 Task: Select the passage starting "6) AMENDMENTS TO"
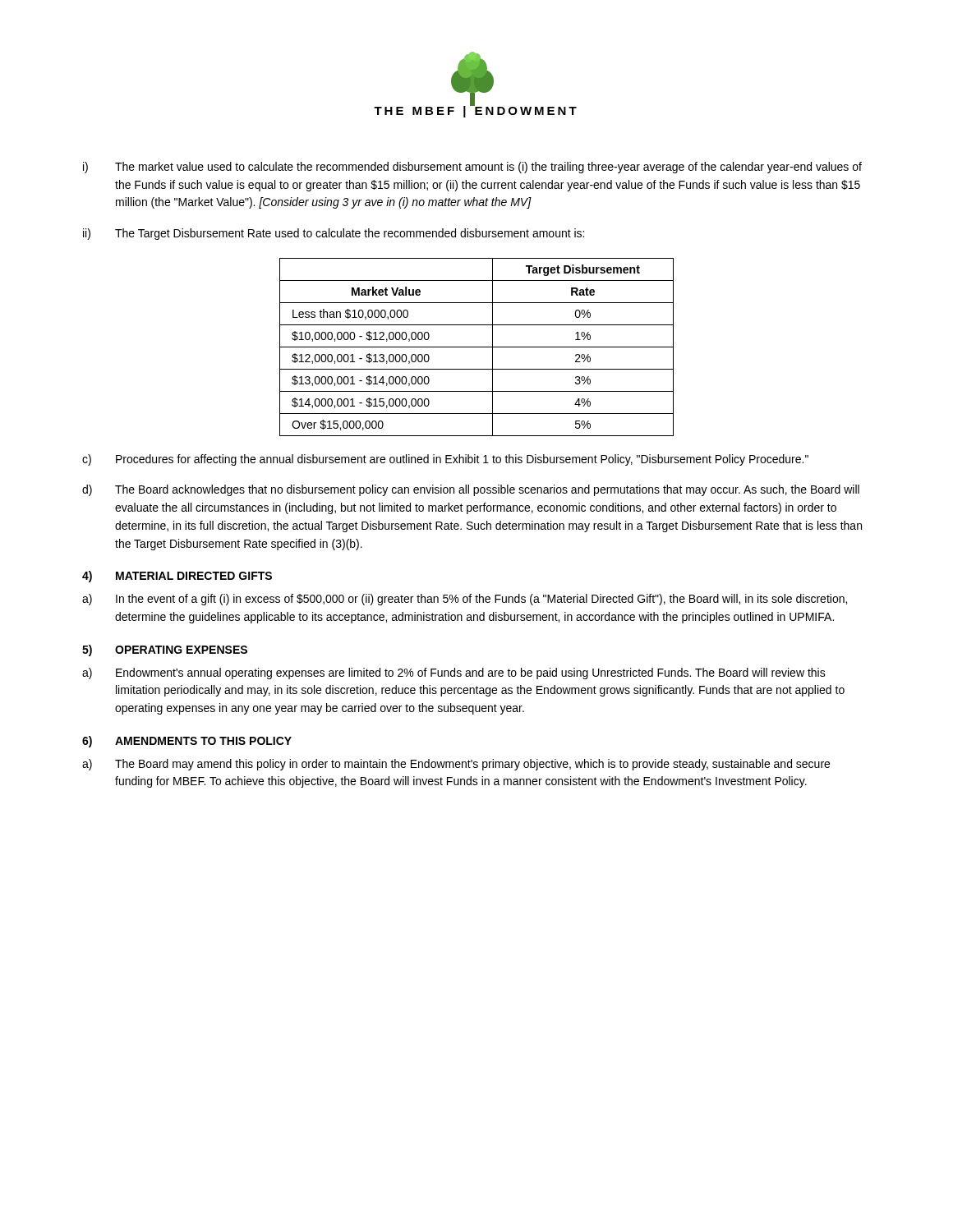(x=187, y=741)
